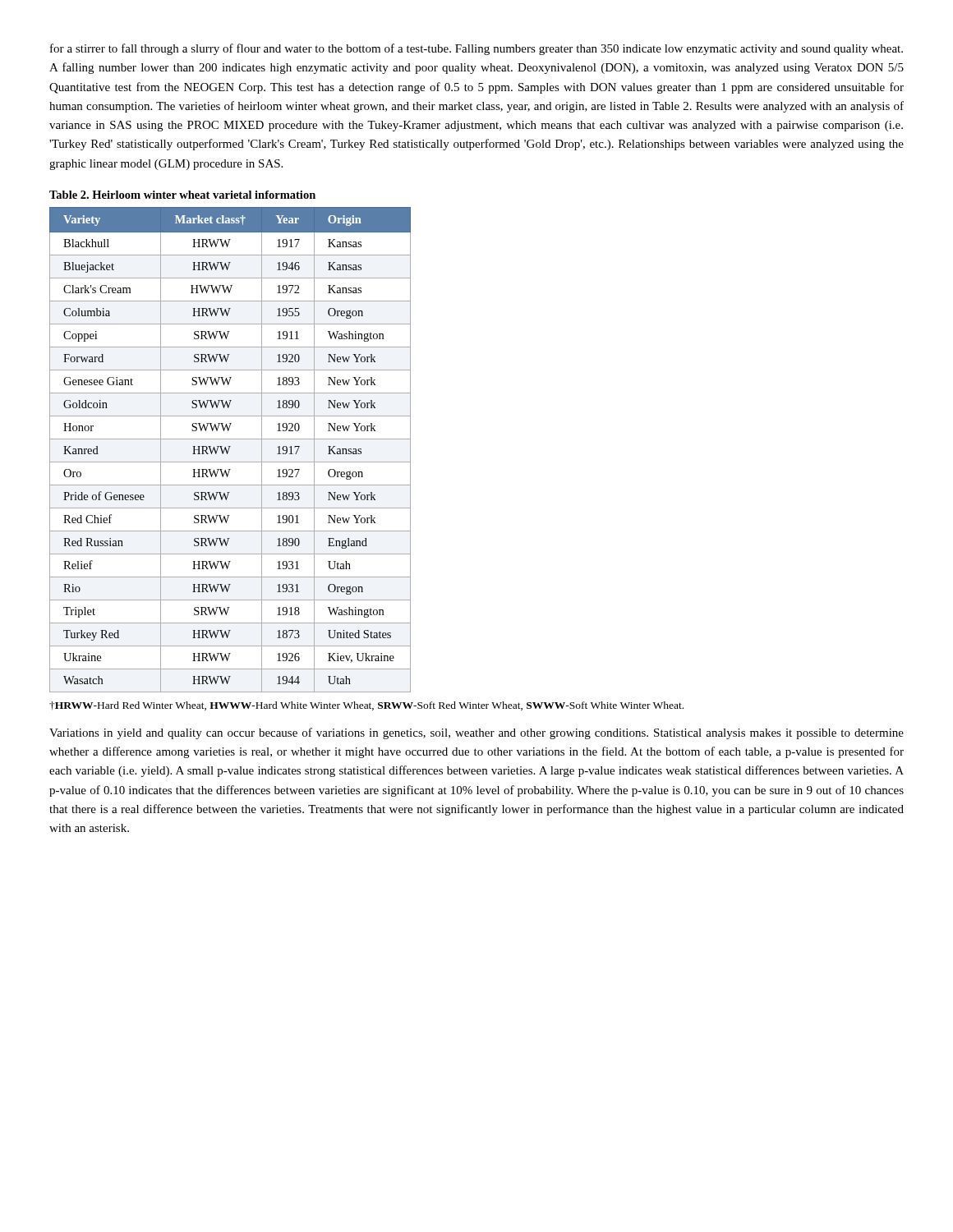953x1232 pixels.
Task: Find the text block starting "†HRWW-Hard Red Winter Wheat, HWWW-Hard White Winter Wheat,"
Action: (367, 705)
